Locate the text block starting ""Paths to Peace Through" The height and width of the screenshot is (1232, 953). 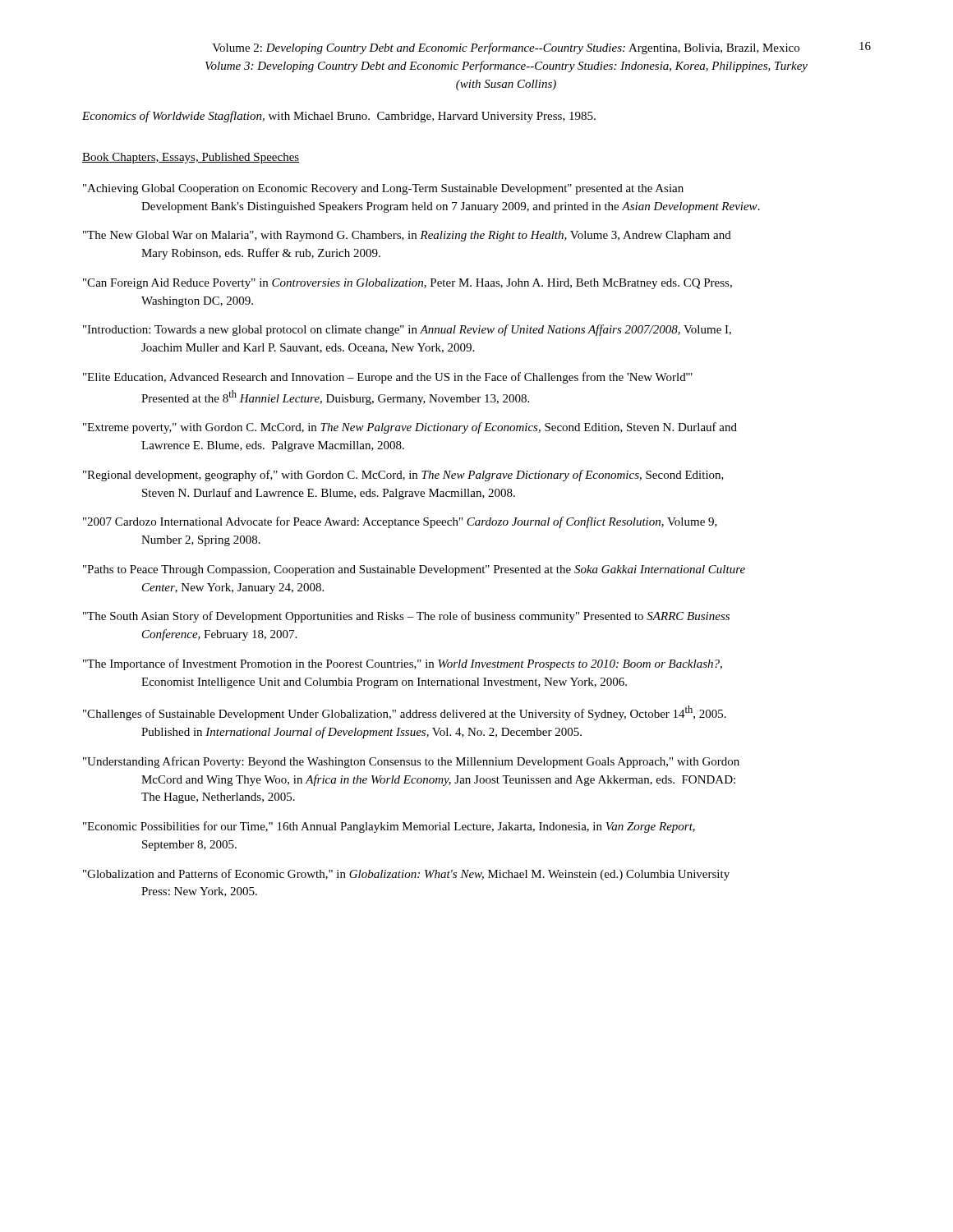pos(414,578)
